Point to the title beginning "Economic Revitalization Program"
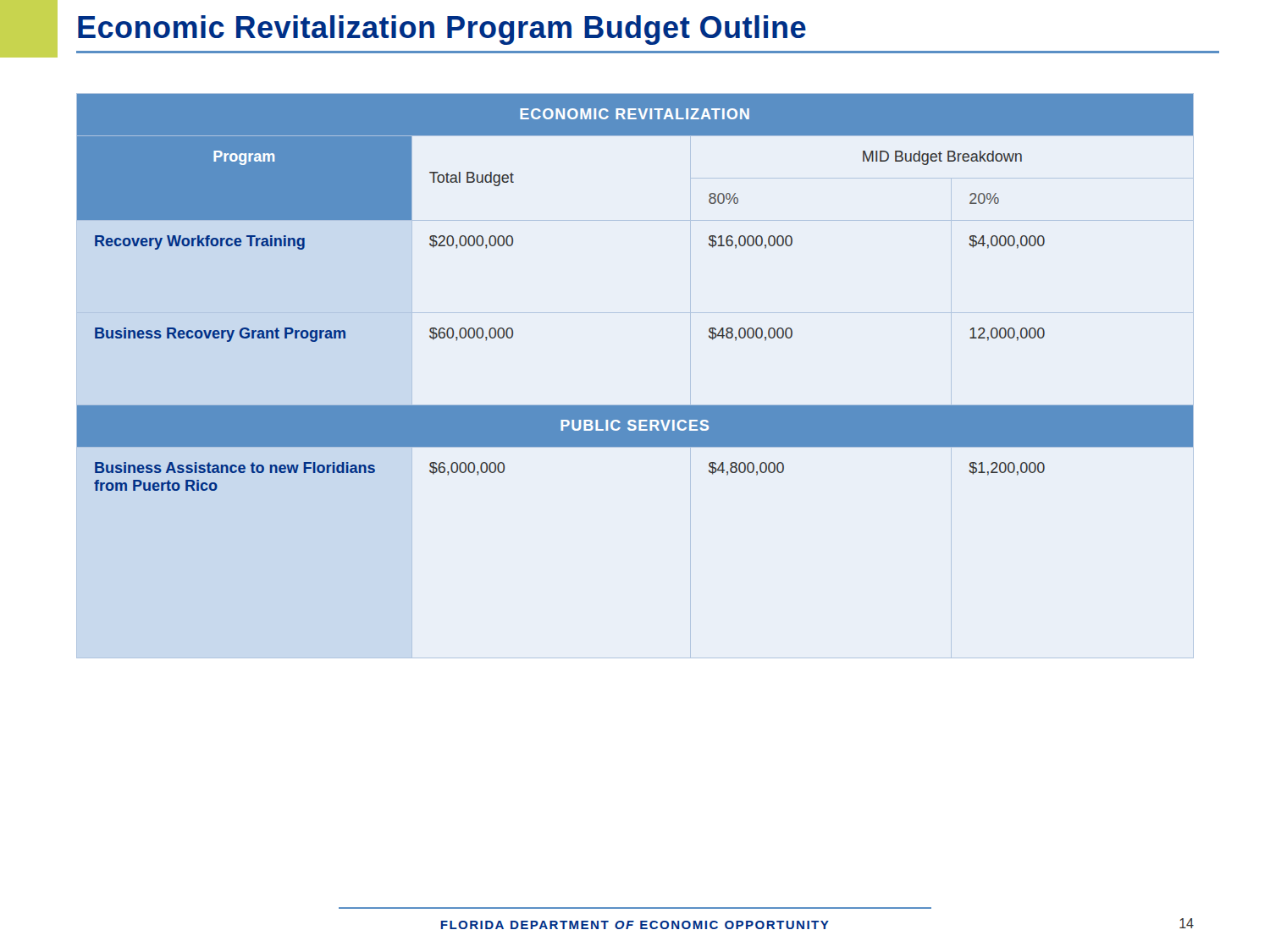 pos(648,32)
